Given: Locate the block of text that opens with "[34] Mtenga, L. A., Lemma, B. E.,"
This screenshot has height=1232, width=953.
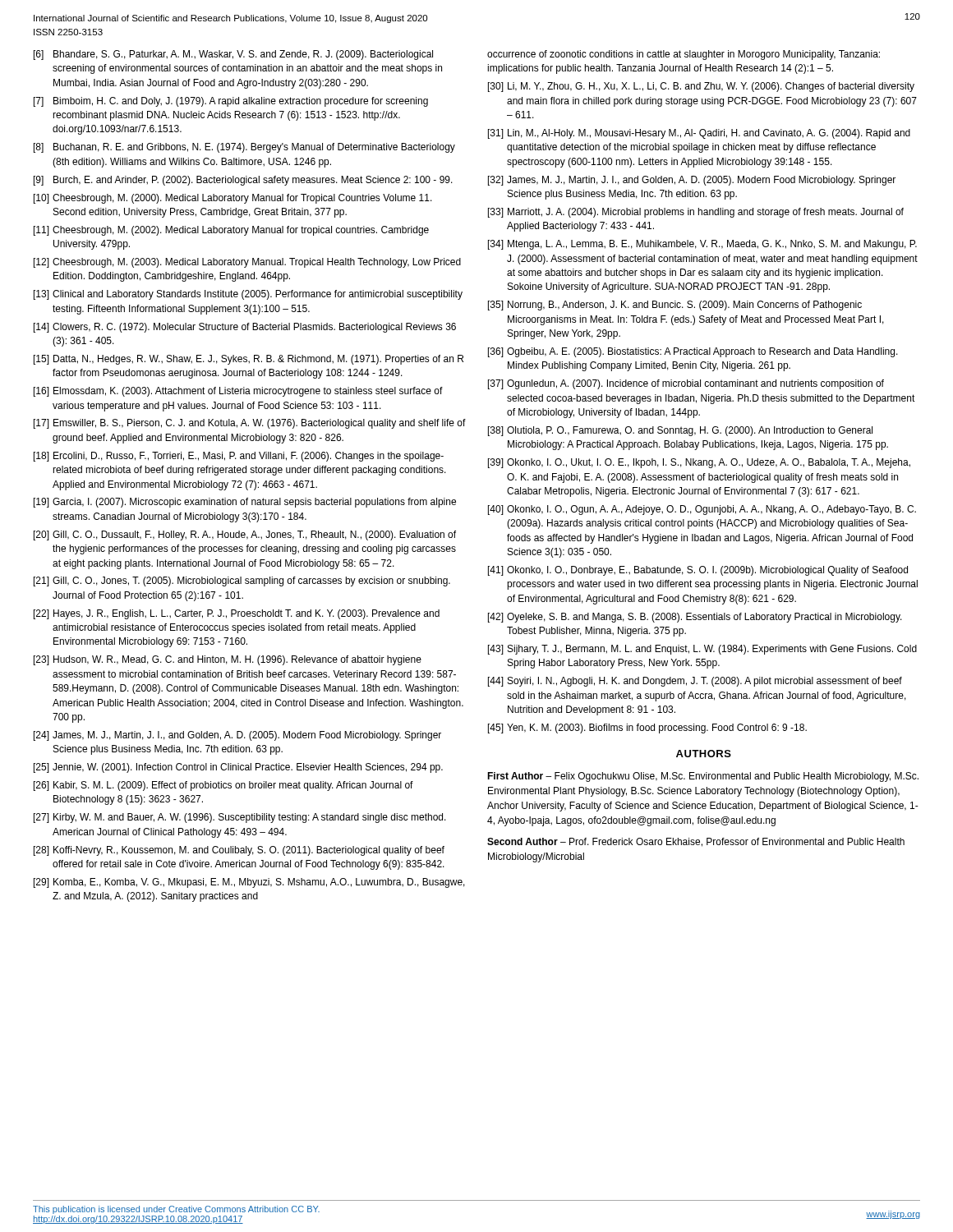Looking at the screenshot, I should click(704, 266).
